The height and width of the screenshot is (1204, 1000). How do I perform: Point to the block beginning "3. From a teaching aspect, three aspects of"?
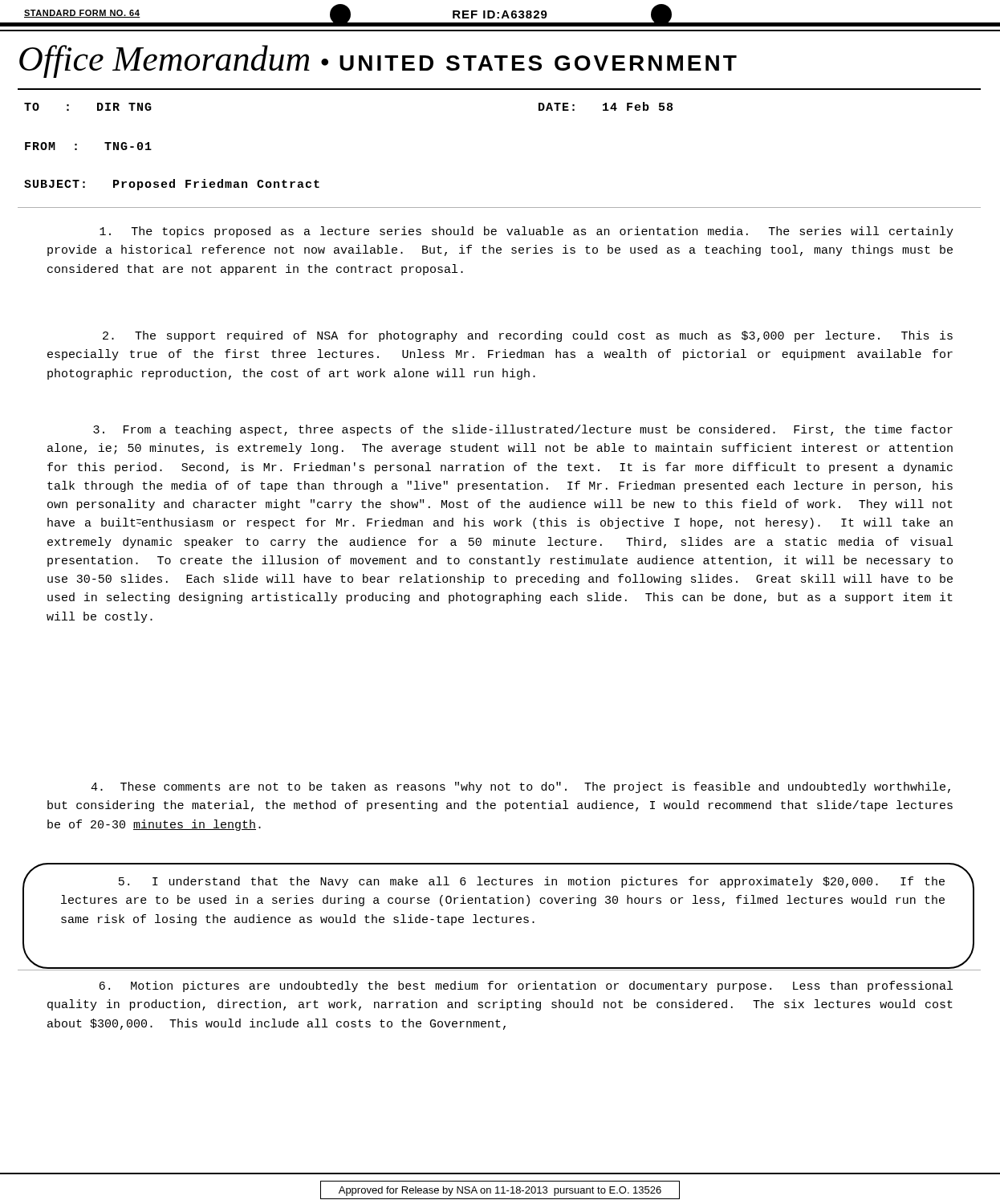coord(500,524)
